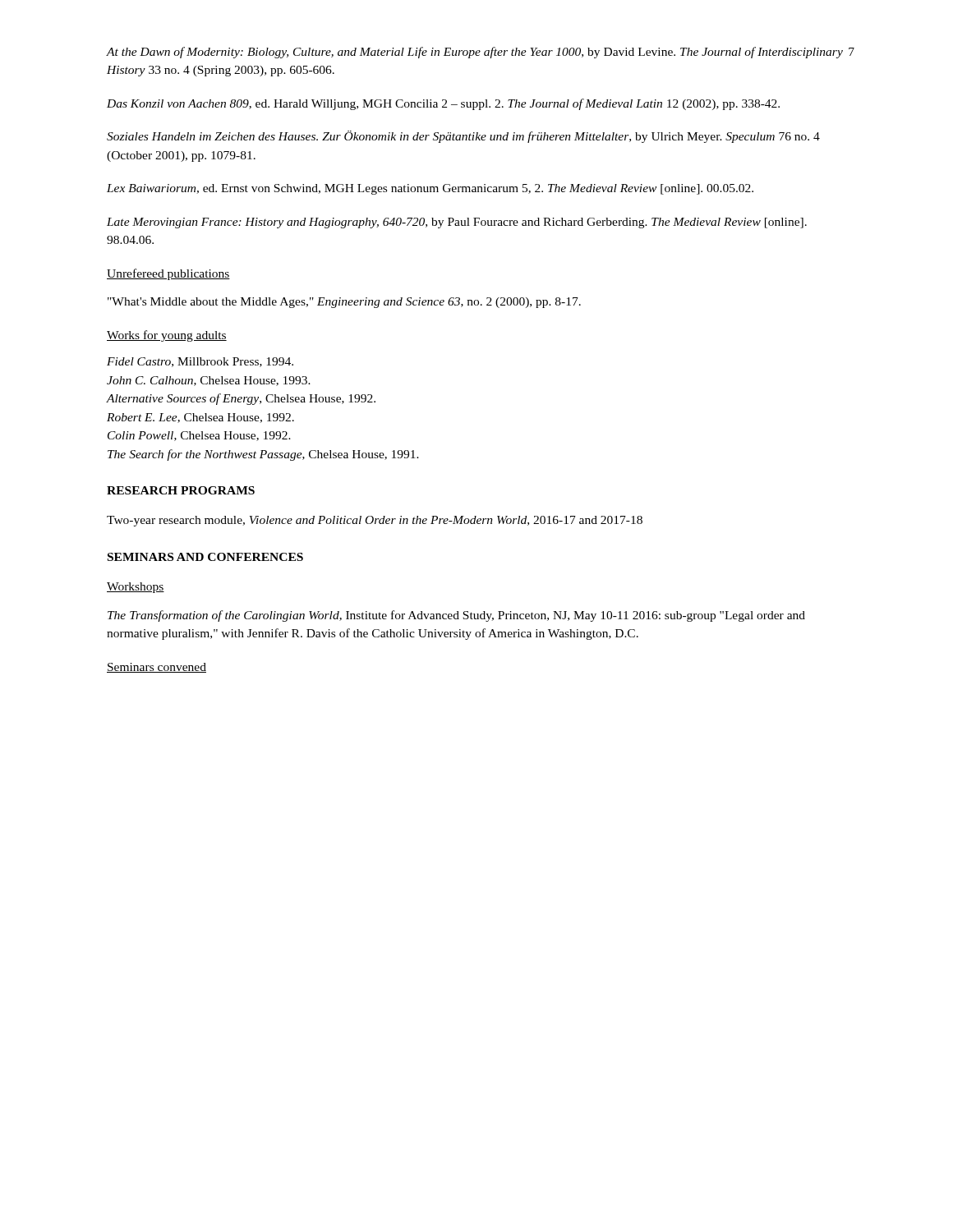Locate the text "Fidel Castro, Millbrook Press, 1994."

tap(201, 361)
